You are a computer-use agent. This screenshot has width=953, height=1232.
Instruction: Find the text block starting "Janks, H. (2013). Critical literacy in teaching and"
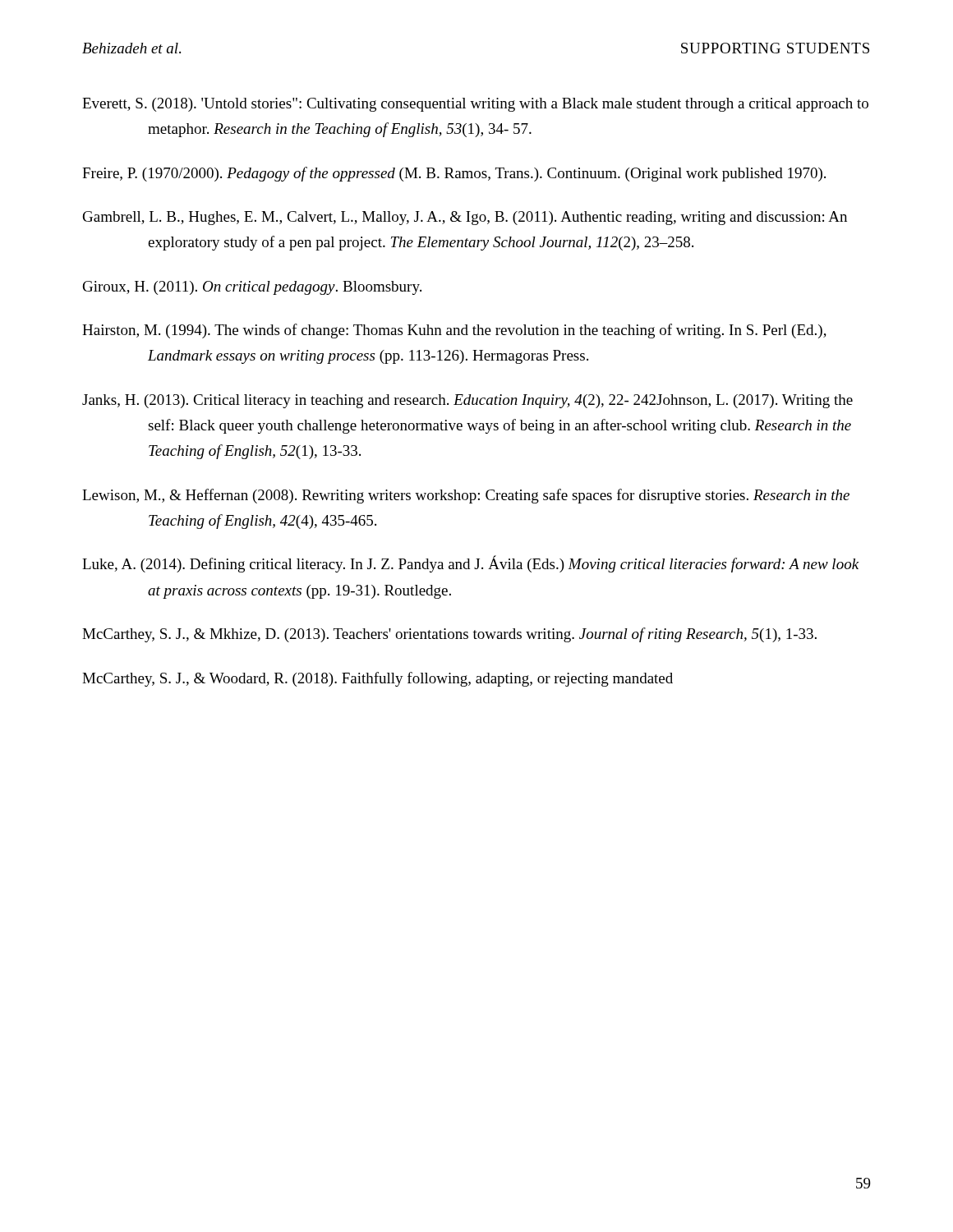pyautogui.click(x=467, y=425)
